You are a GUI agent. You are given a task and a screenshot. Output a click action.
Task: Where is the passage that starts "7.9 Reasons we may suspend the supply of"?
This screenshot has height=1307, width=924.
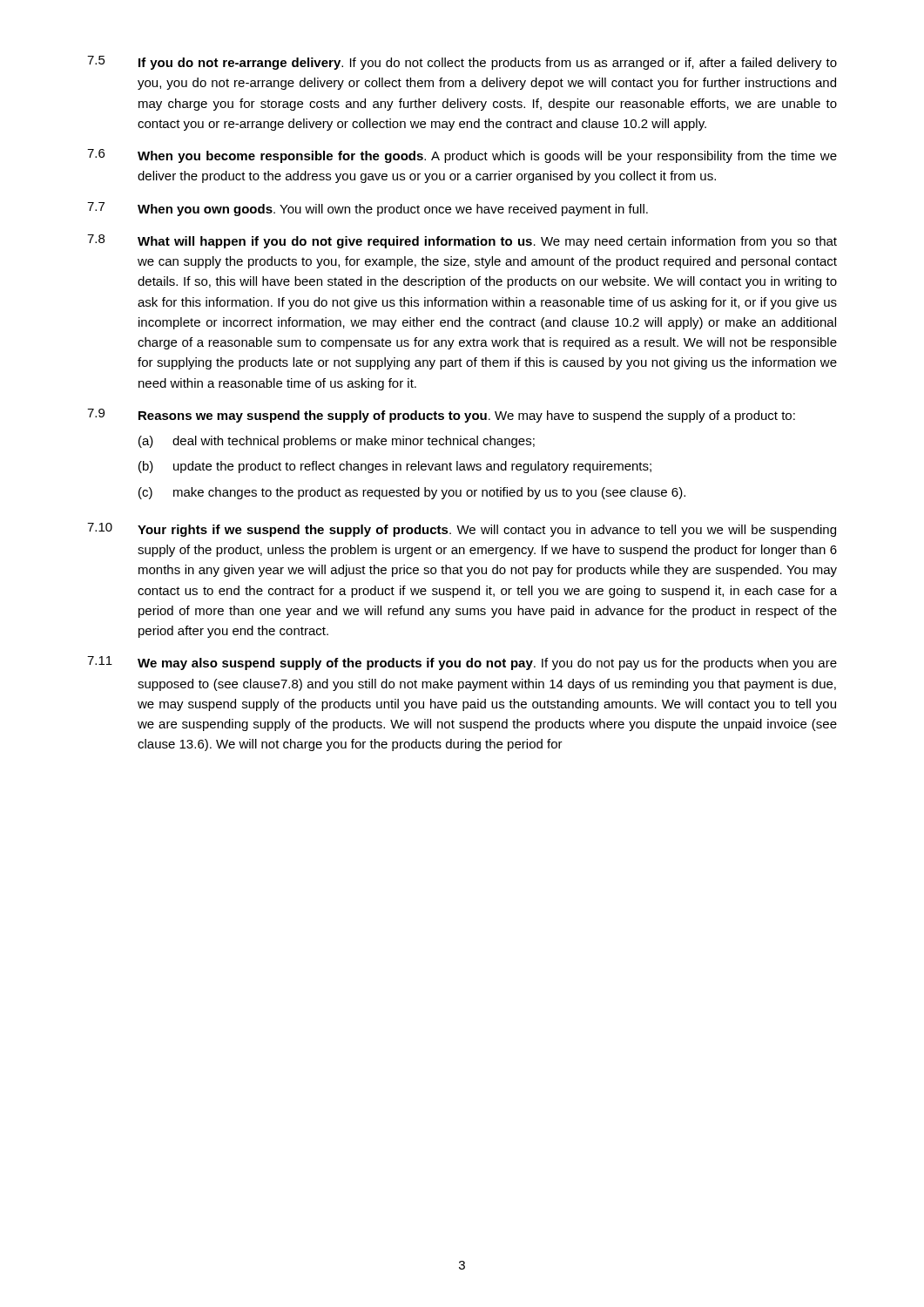point(462,456)
